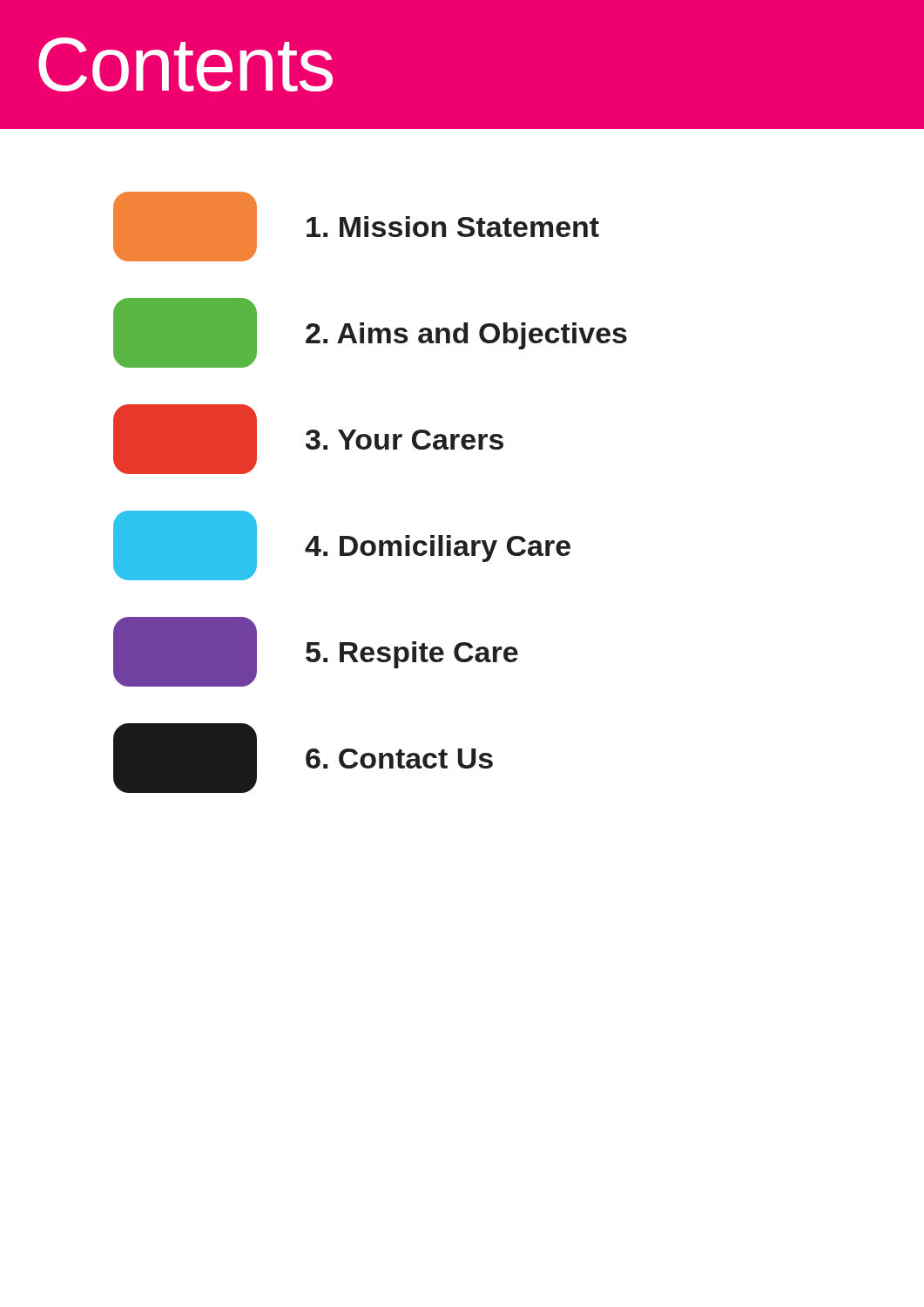Locate the list item that says "Mission Statement"
The height and width of the screenshot is (1307, 924).
pos(356,227)
